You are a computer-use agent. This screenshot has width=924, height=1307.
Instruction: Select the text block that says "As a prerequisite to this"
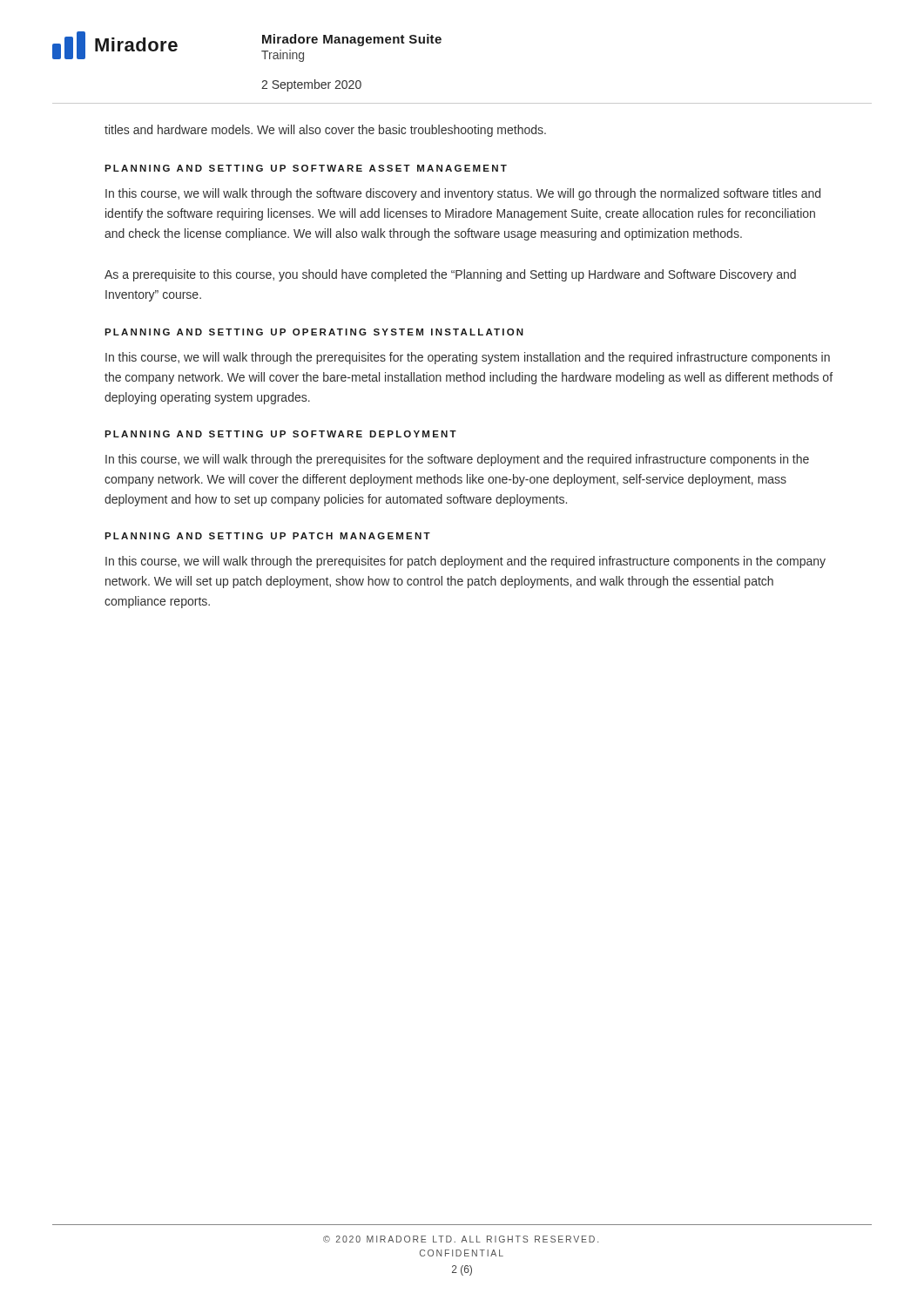[450, 285]
